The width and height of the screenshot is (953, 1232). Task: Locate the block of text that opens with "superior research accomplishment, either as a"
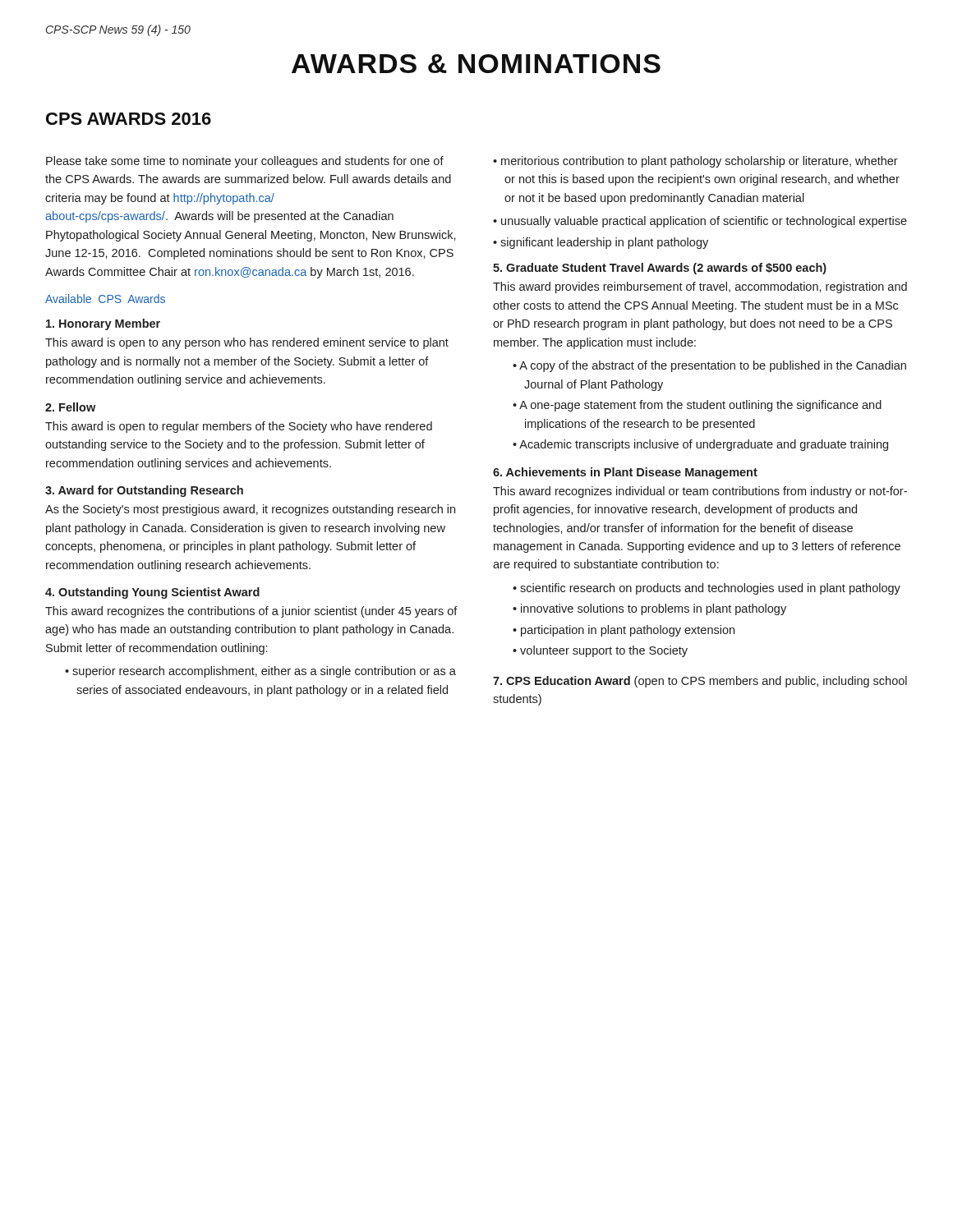tap(264, 681)
